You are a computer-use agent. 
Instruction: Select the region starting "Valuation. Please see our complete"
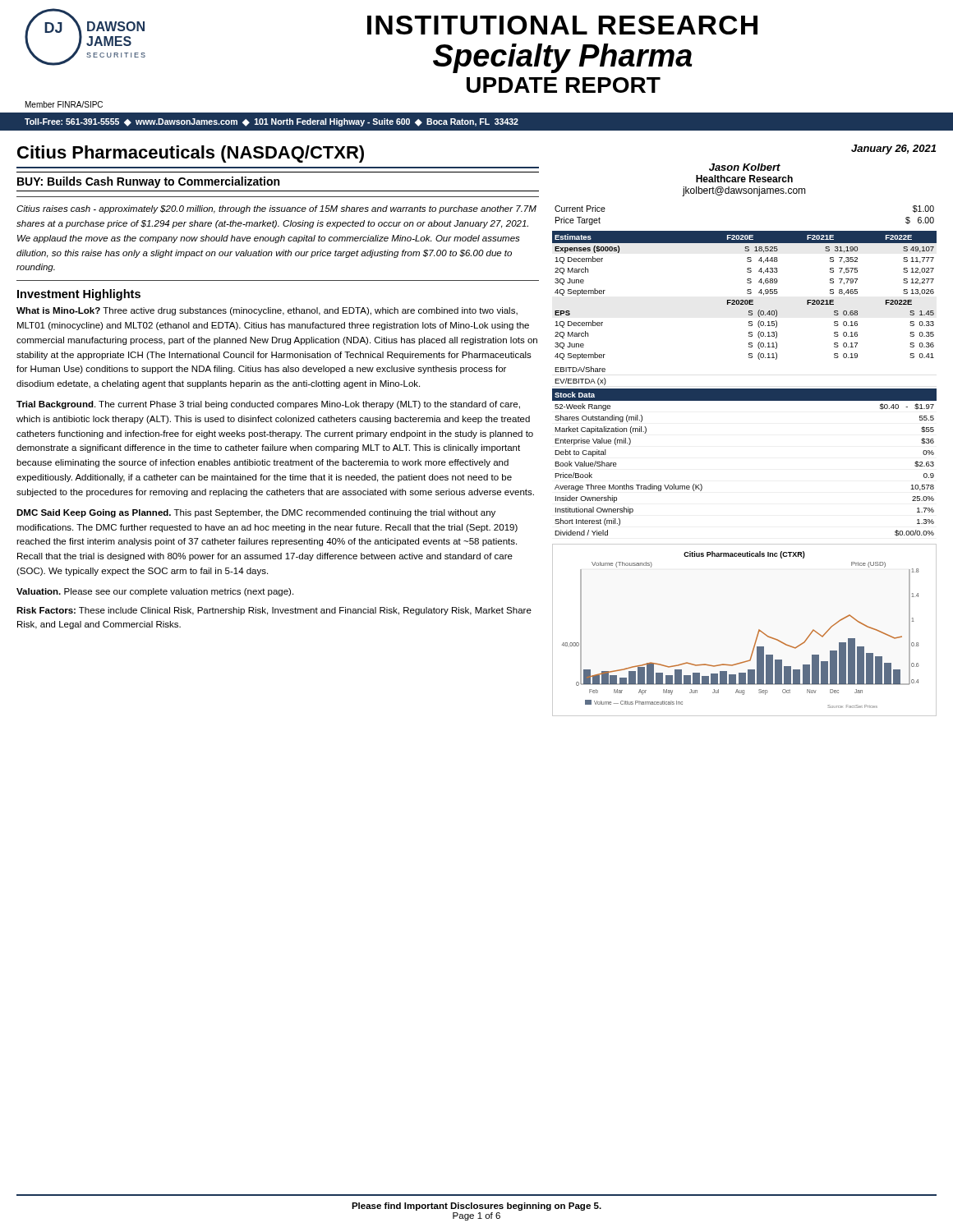coord(155,591)
